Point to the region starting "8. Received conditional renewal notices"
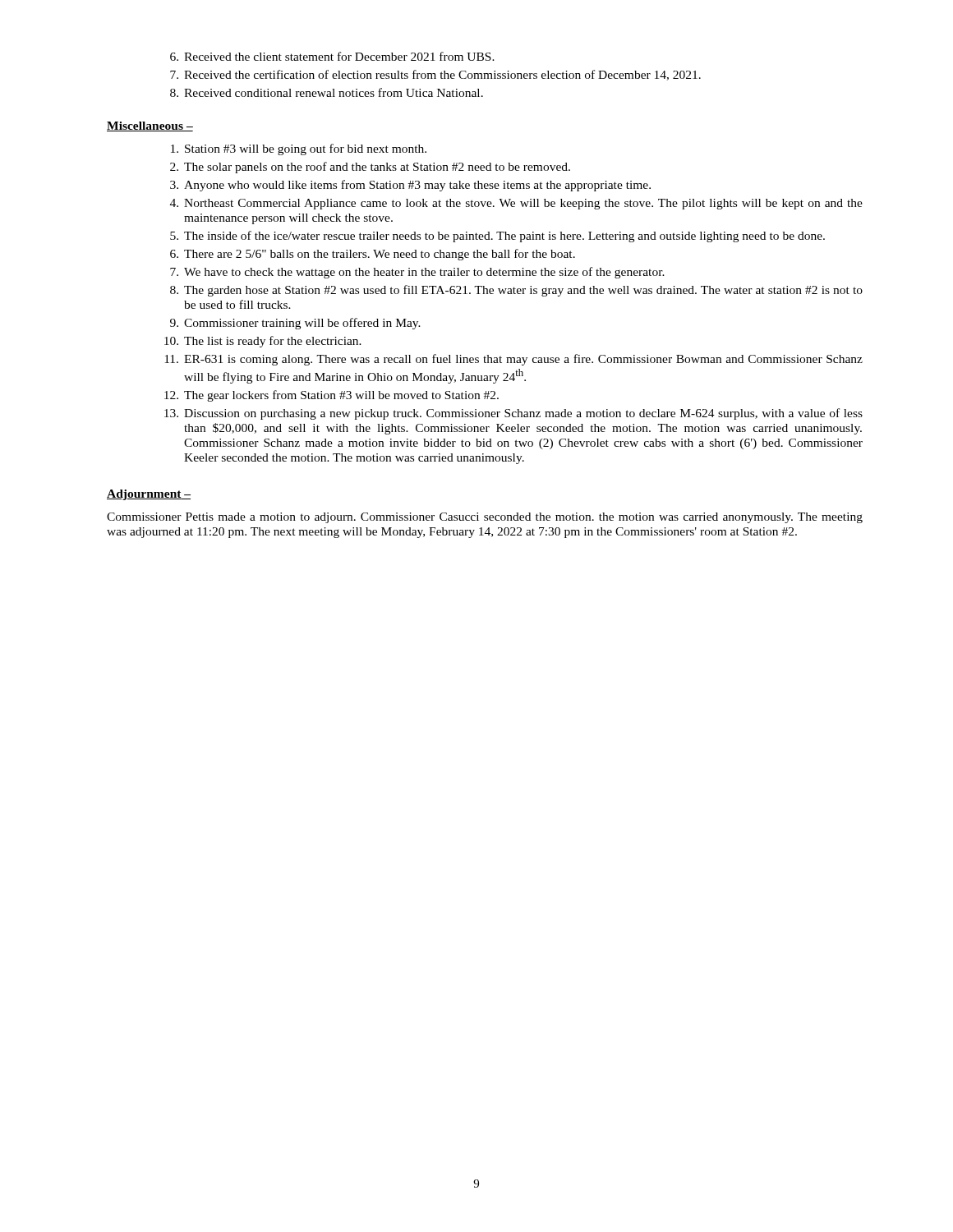The width and height of the screenshot is (953, 1232). tap(327, 92)
